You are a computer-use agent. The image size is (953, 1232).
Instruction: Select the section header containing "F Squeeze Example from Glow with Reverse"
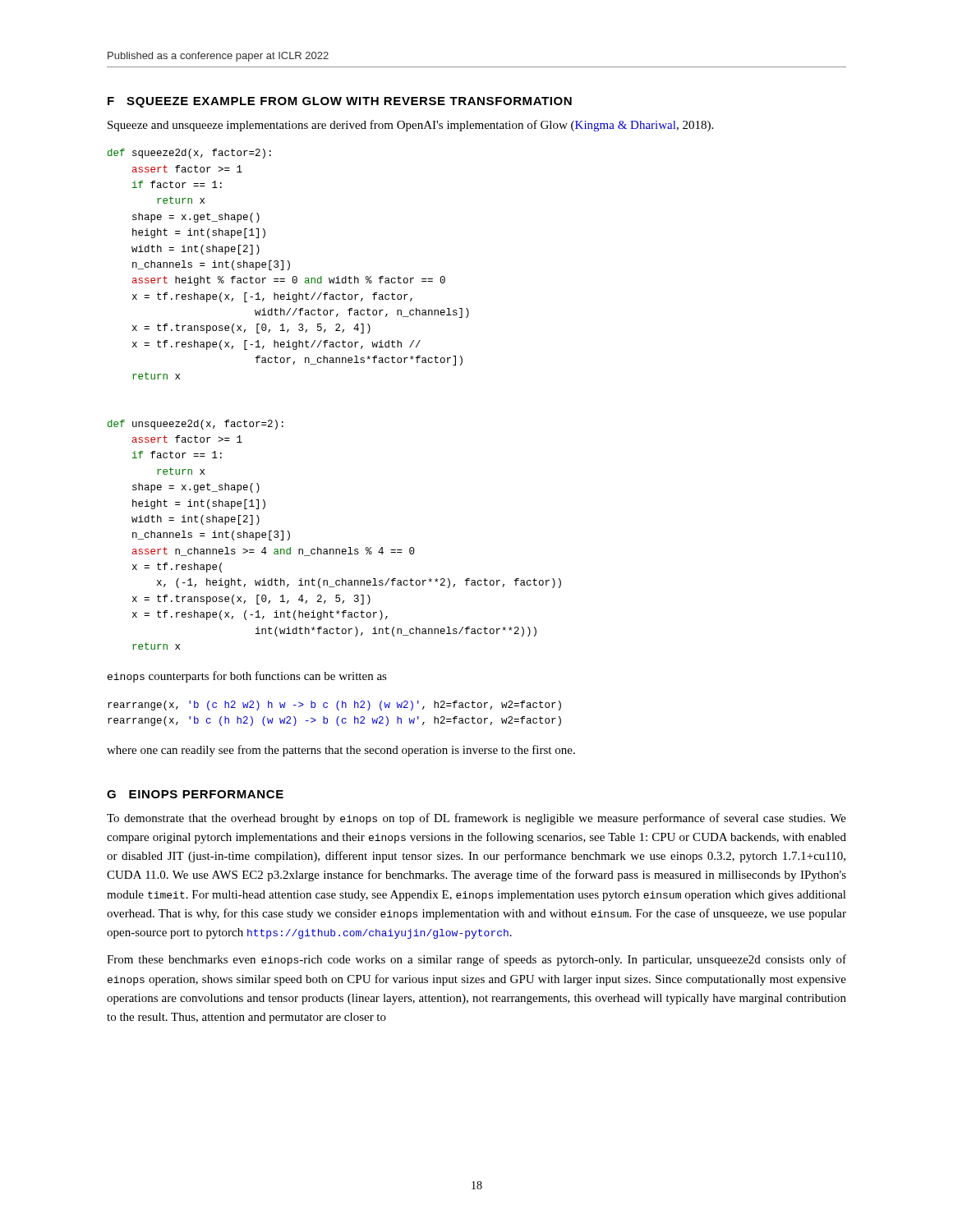click(340, 101)
